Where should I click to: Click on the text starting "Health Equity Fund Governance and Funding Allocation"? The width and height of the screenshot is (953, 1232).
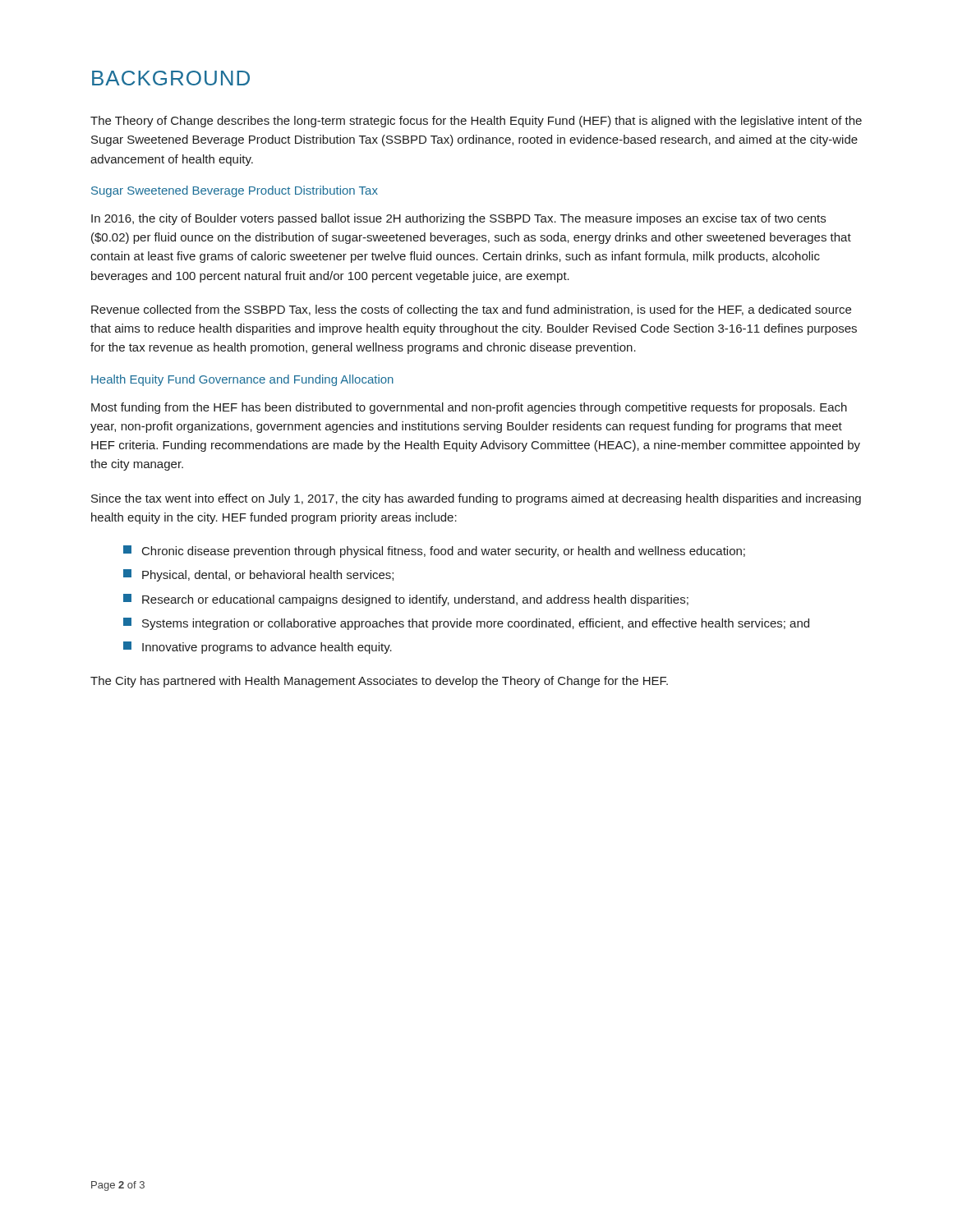(x=242, y=379)
